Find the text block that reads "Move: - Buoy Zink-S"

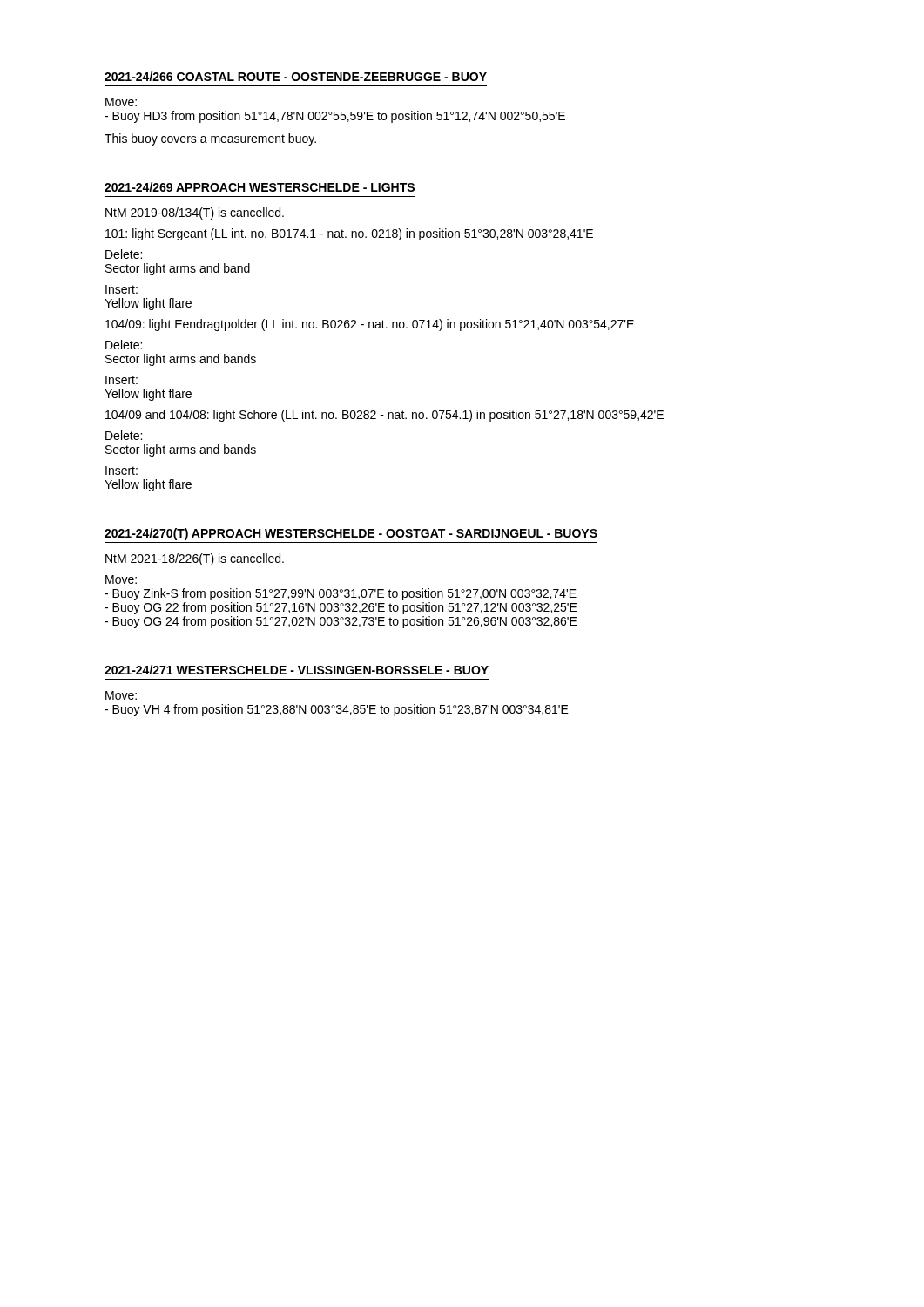click(x=341, y=600)
